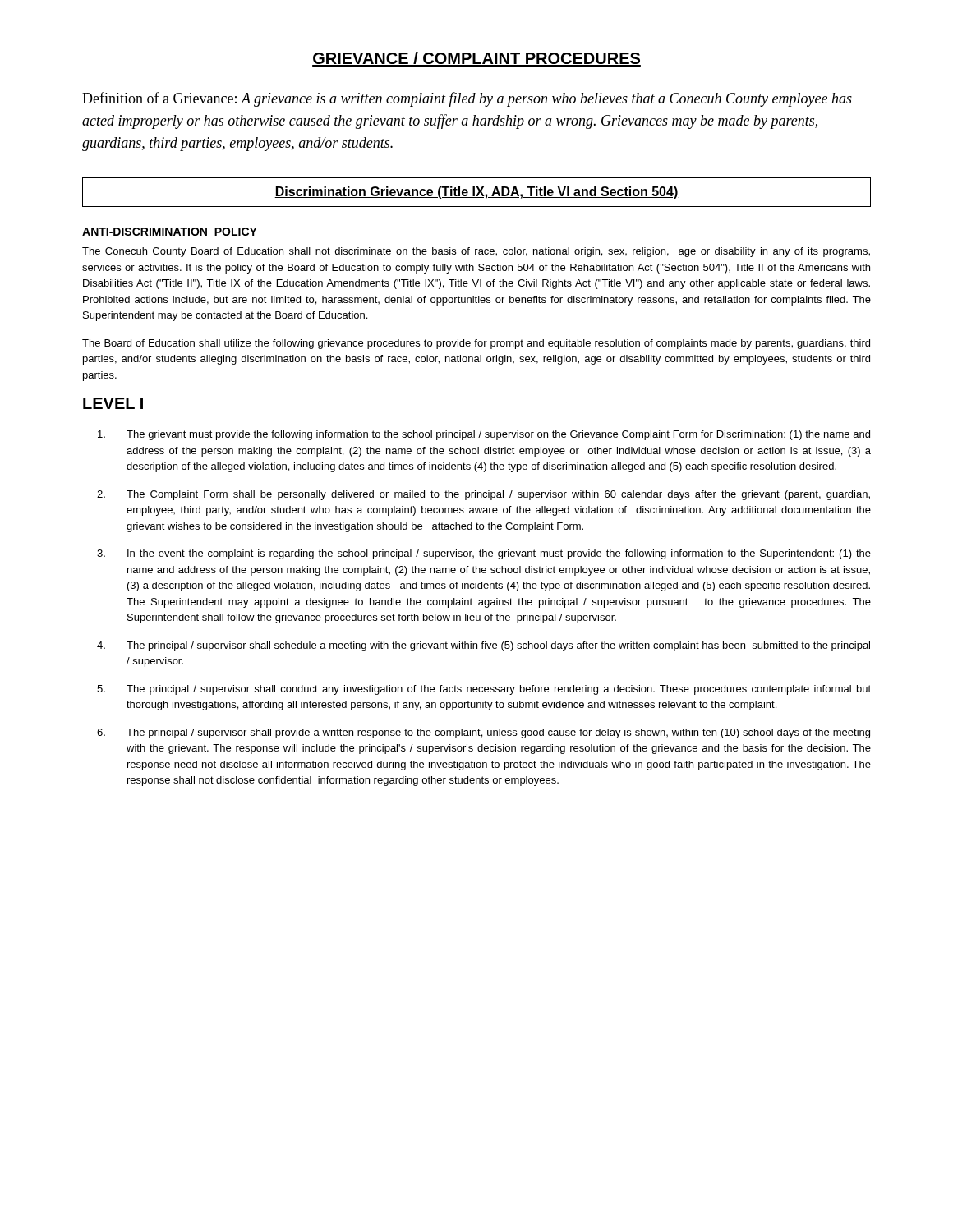Locate the list item containing "6. The principal / supervisor shall"

pos(476,756)
